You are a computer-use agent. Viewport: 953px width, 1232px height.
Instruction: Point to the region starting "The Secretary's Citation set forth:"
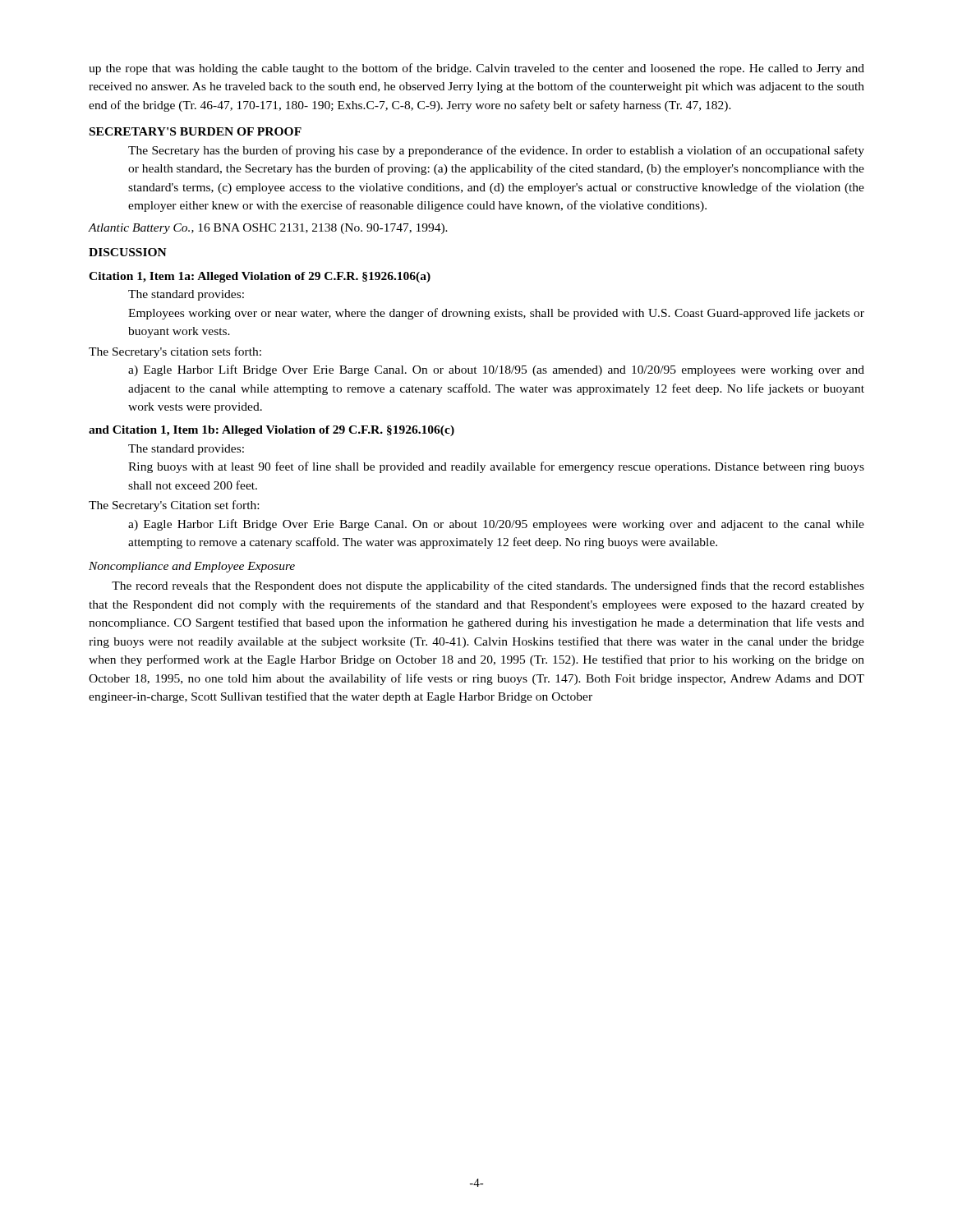click(174, 506)
